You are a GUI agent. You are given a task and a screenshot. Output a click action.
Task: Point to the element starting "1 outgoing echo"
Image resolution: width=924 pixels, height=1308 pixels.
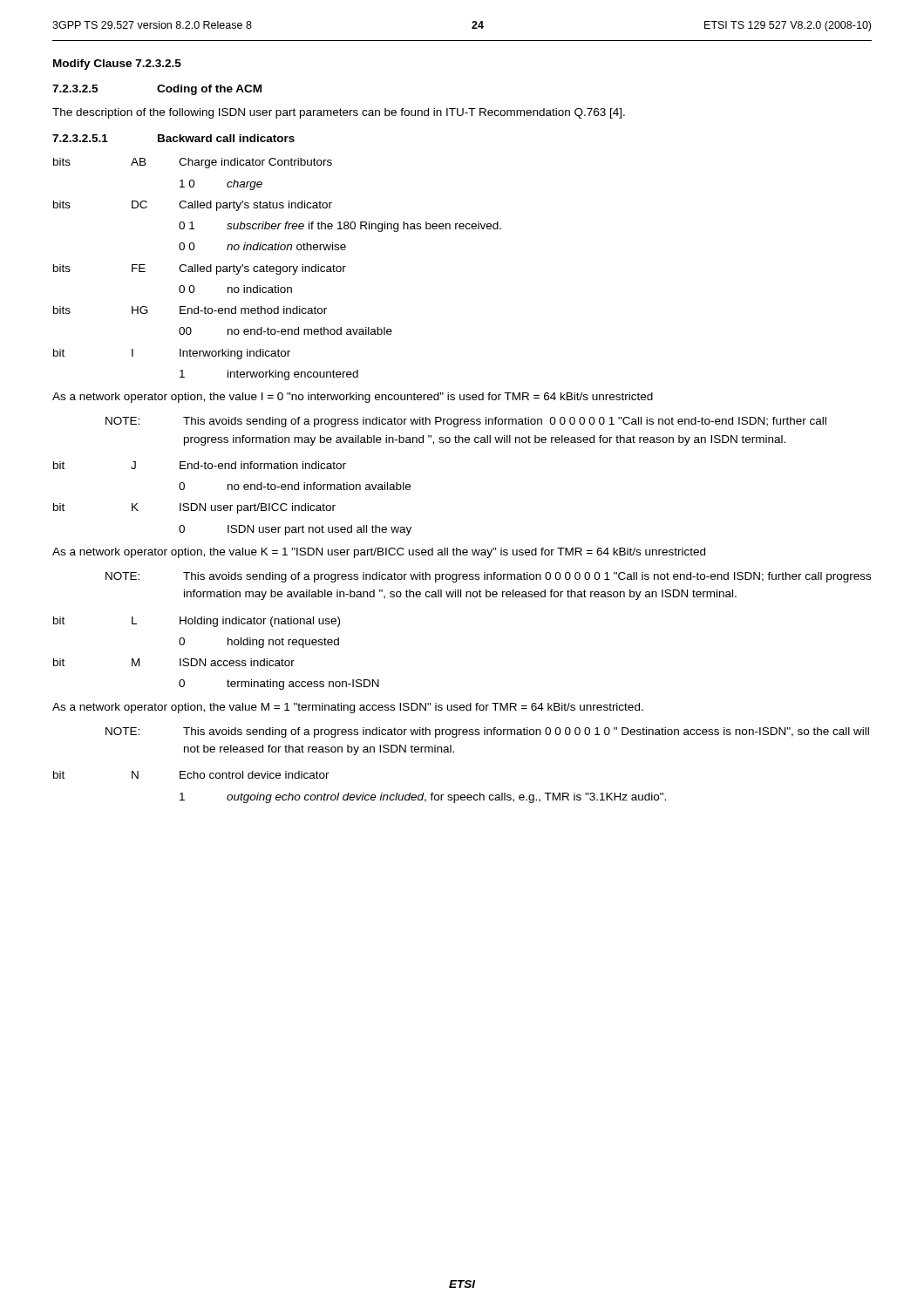coord(525,797)
